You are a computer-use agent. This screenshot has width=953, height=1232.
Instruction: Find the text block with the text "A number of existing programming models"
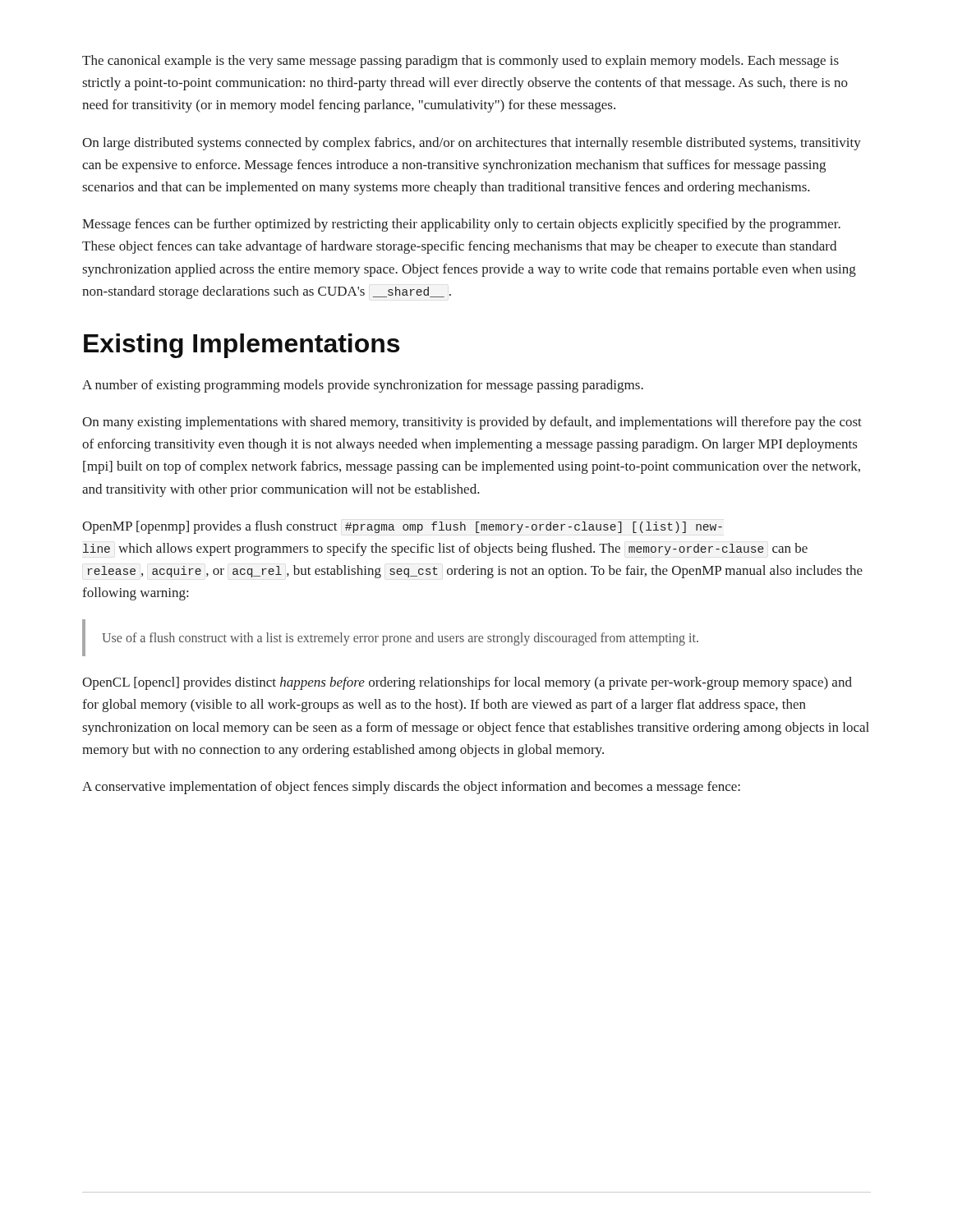[476, 385]
